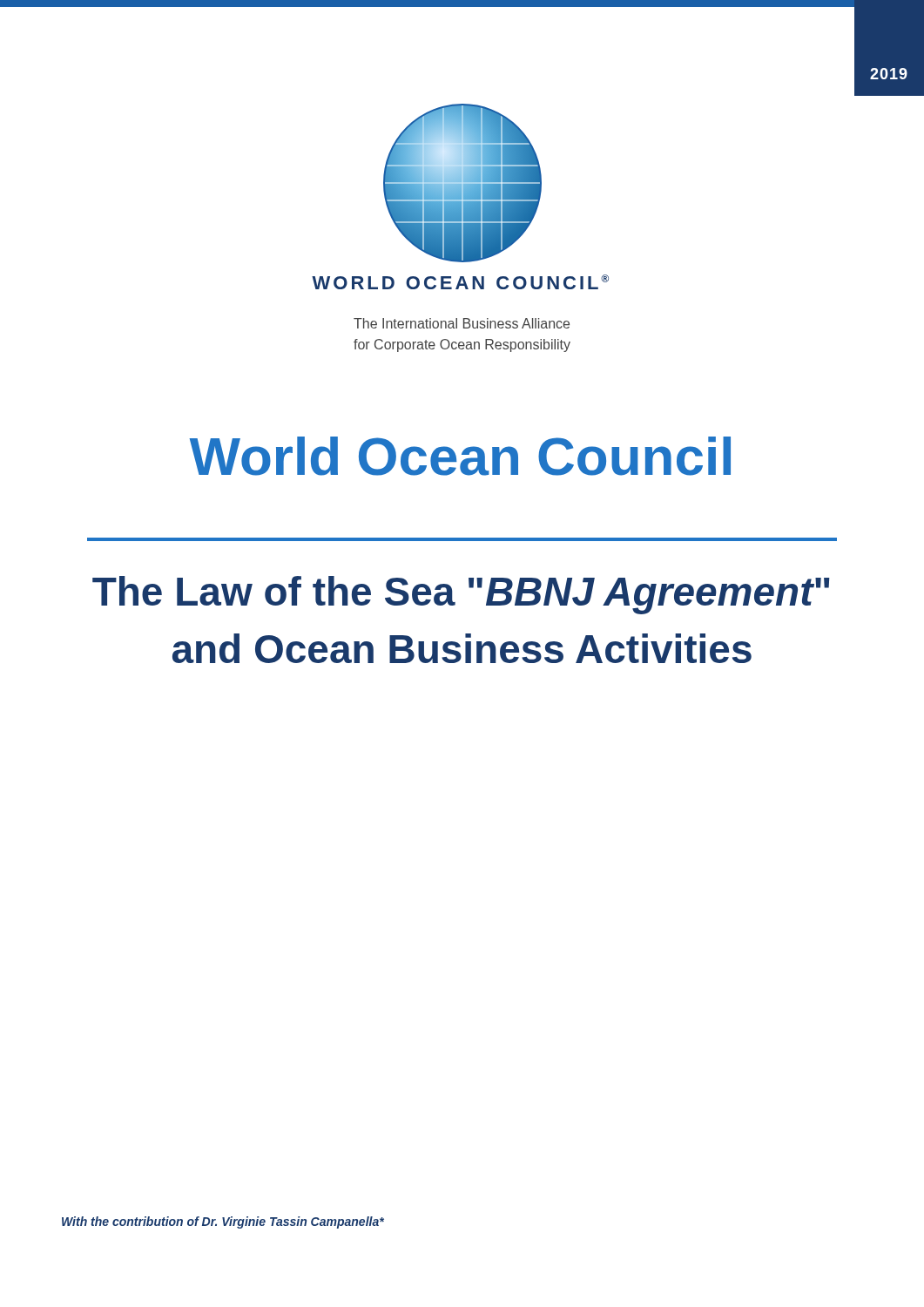Viewport: 924px width, 1307px height.
Task: Find the text block containing "The International Business Alliancefor Corporate"
Action: pyautogui.click(x=462, y=334)
